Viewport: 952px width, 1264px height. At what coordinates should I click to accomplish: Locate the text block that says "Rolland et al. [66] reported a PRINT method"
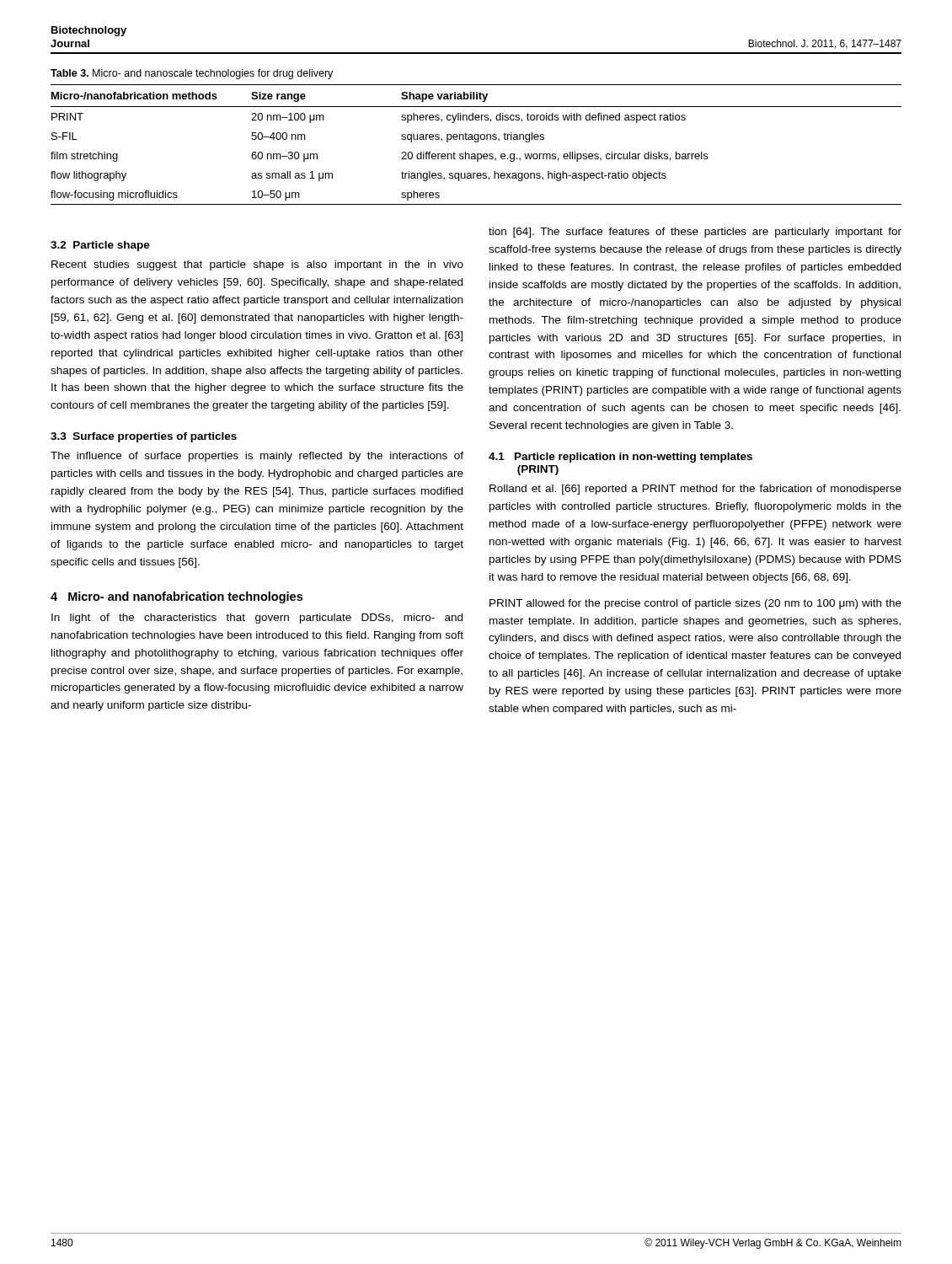[x=695, y=599]
